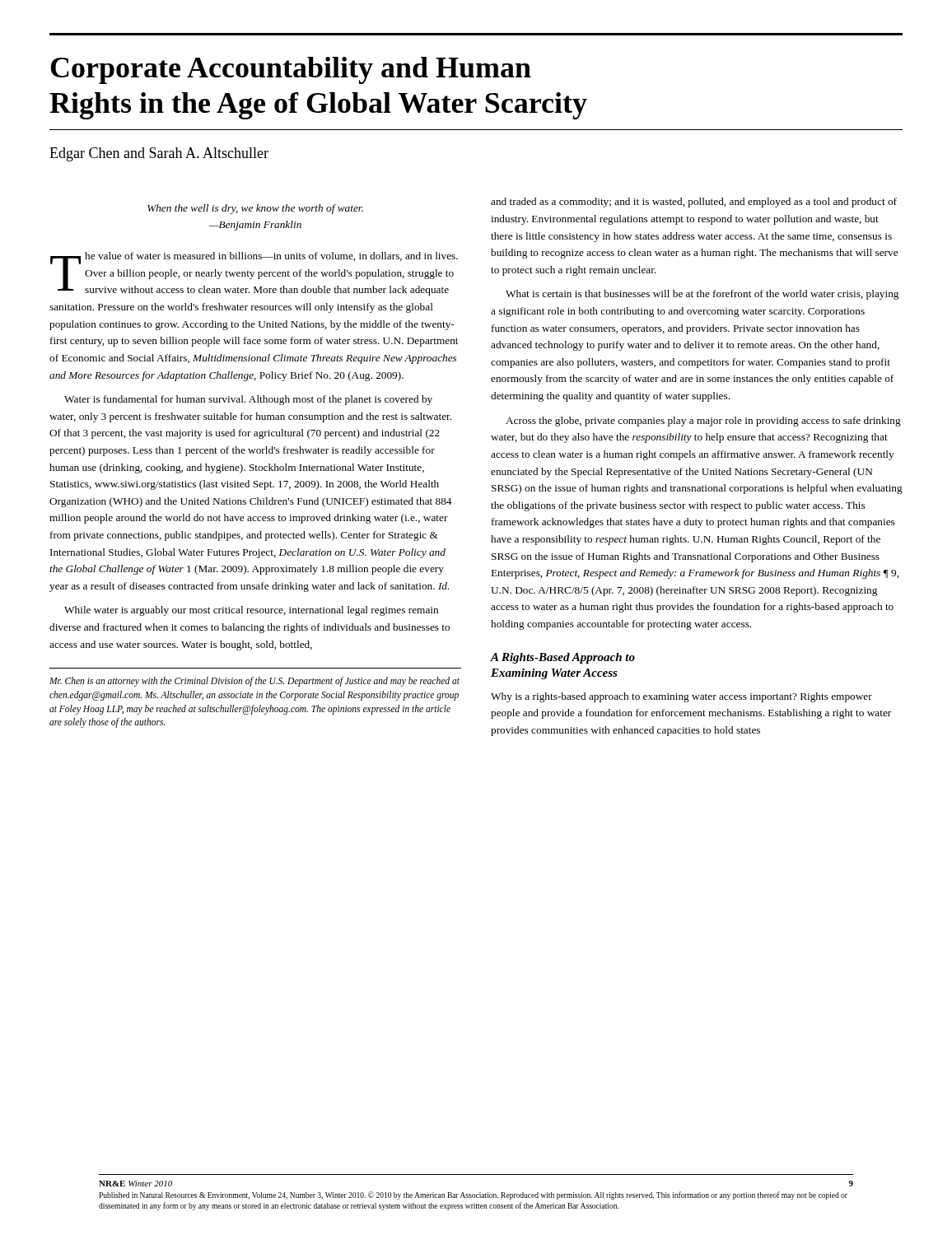Click the passage that begins "When the well is dry, we know the"
This screenshot has width=952, height=1235.
pyautogui.click(x=255, y=216)
